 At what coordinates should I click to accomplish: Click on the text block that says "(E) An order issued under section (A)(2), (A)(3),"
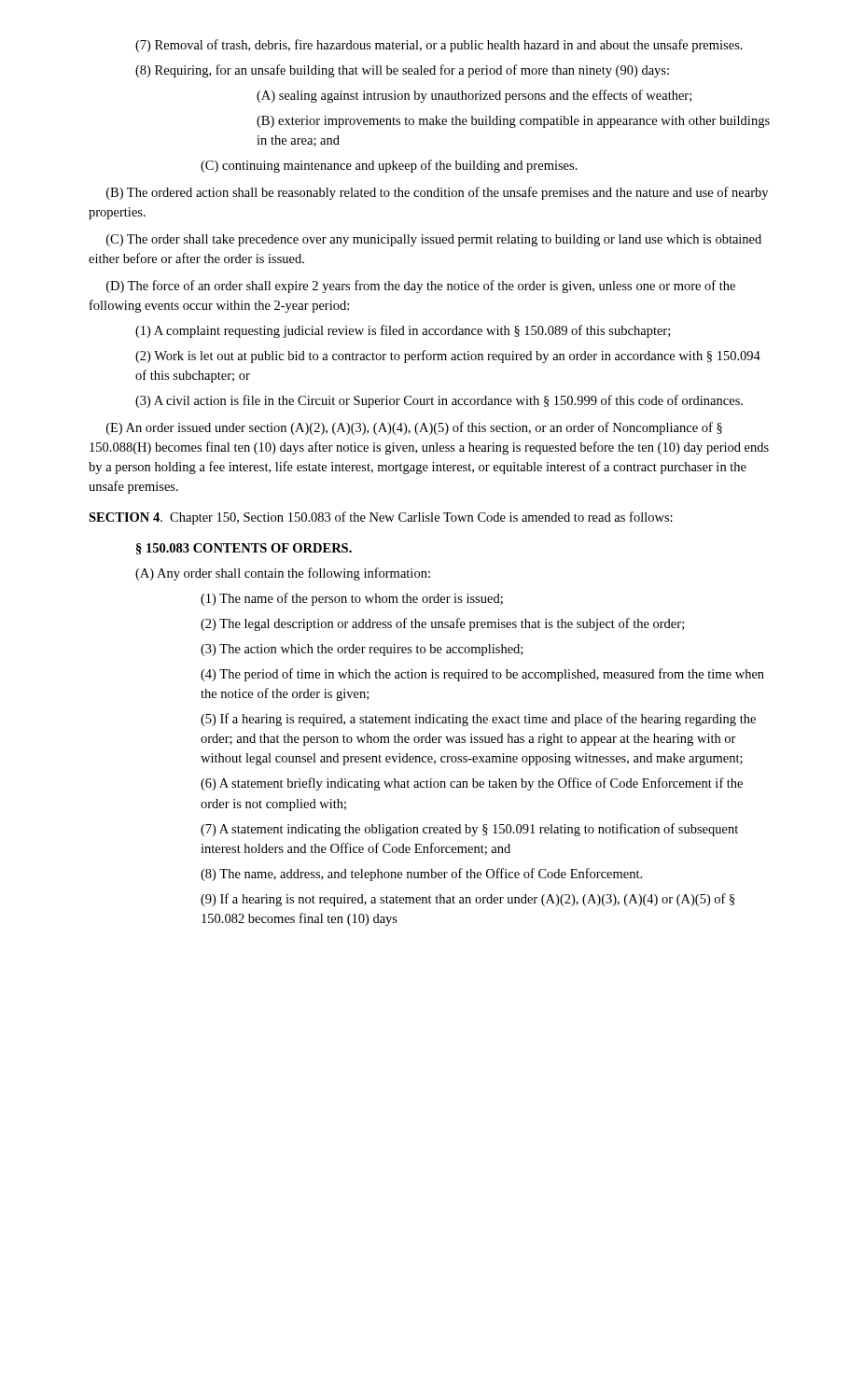pos(430,458)
